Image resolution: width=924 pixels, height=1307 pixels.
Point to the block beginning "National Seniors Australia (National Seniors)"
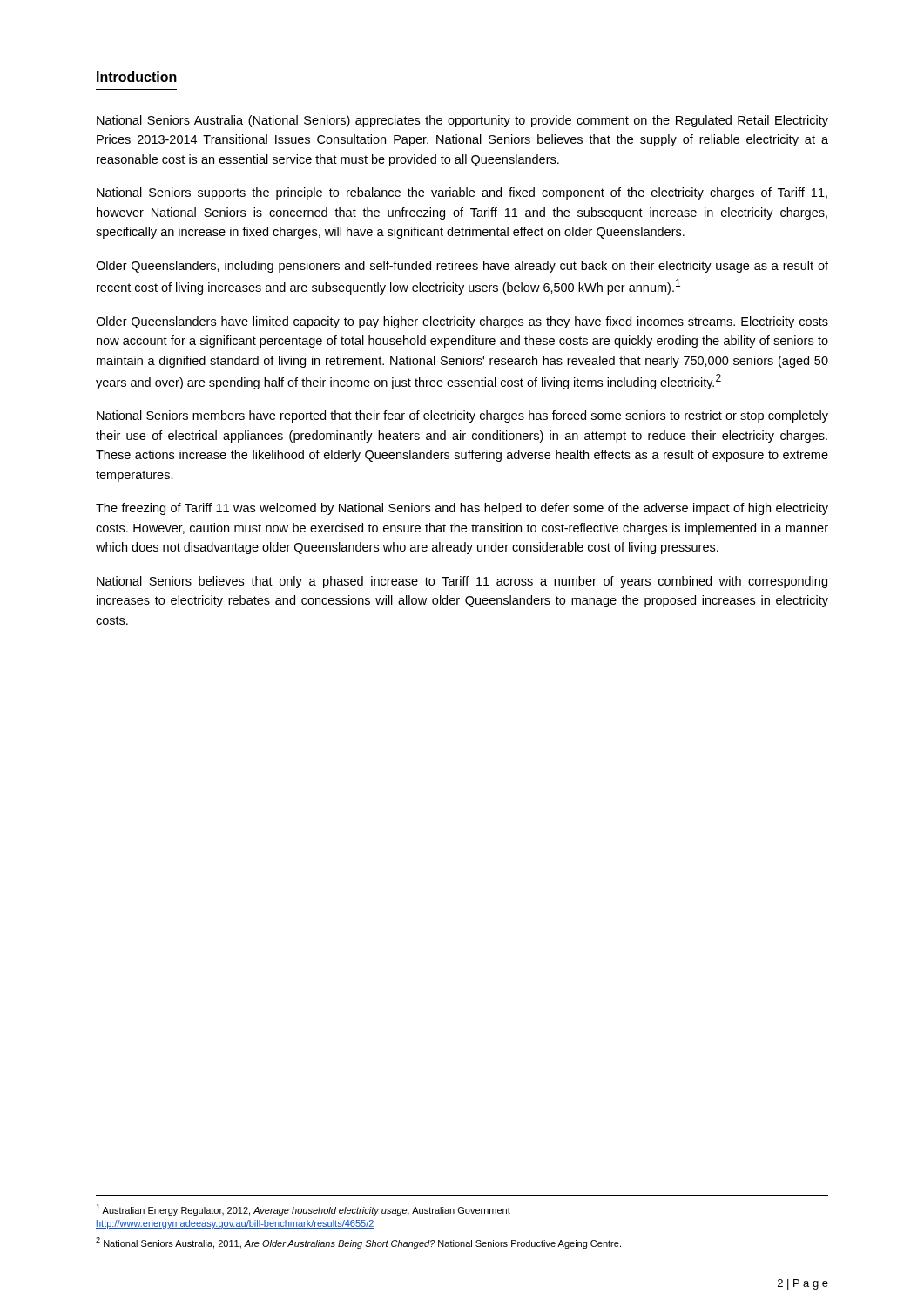click(x=462, y=140)
